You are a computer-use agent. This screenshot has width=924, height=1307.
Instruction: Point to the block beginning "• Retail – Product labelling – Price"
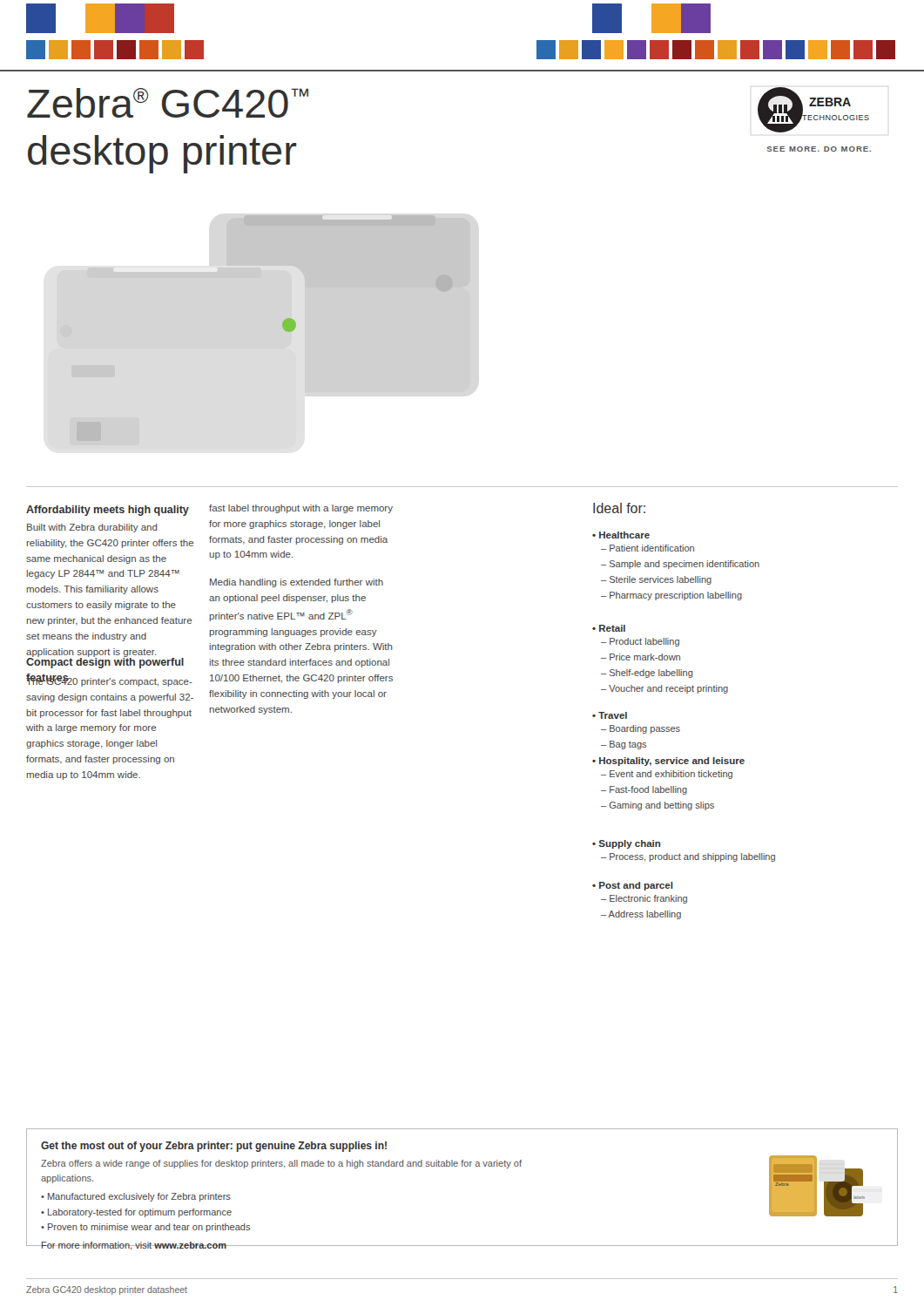point(609,628)
